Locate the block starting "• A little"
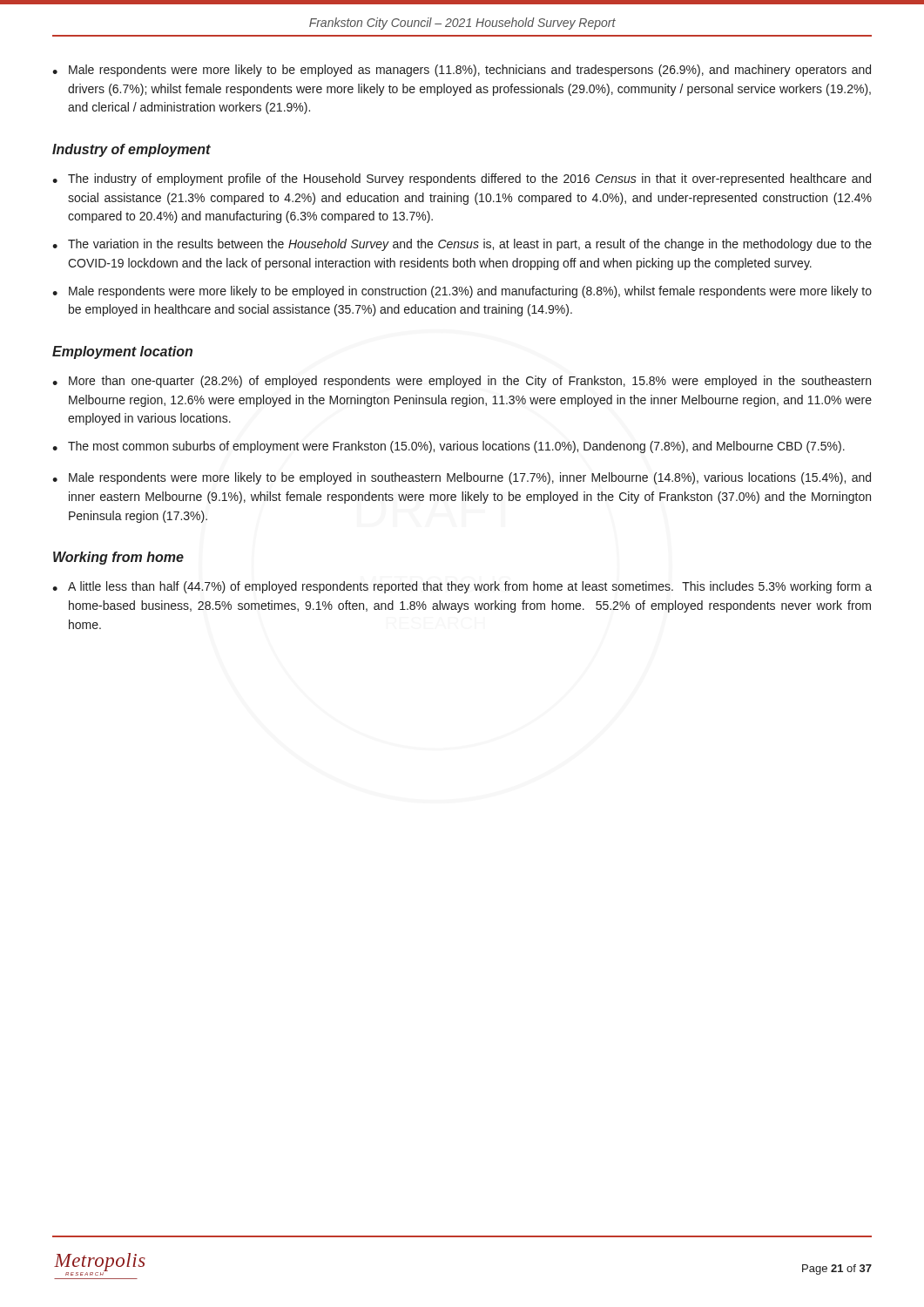 tap(462, 606)
